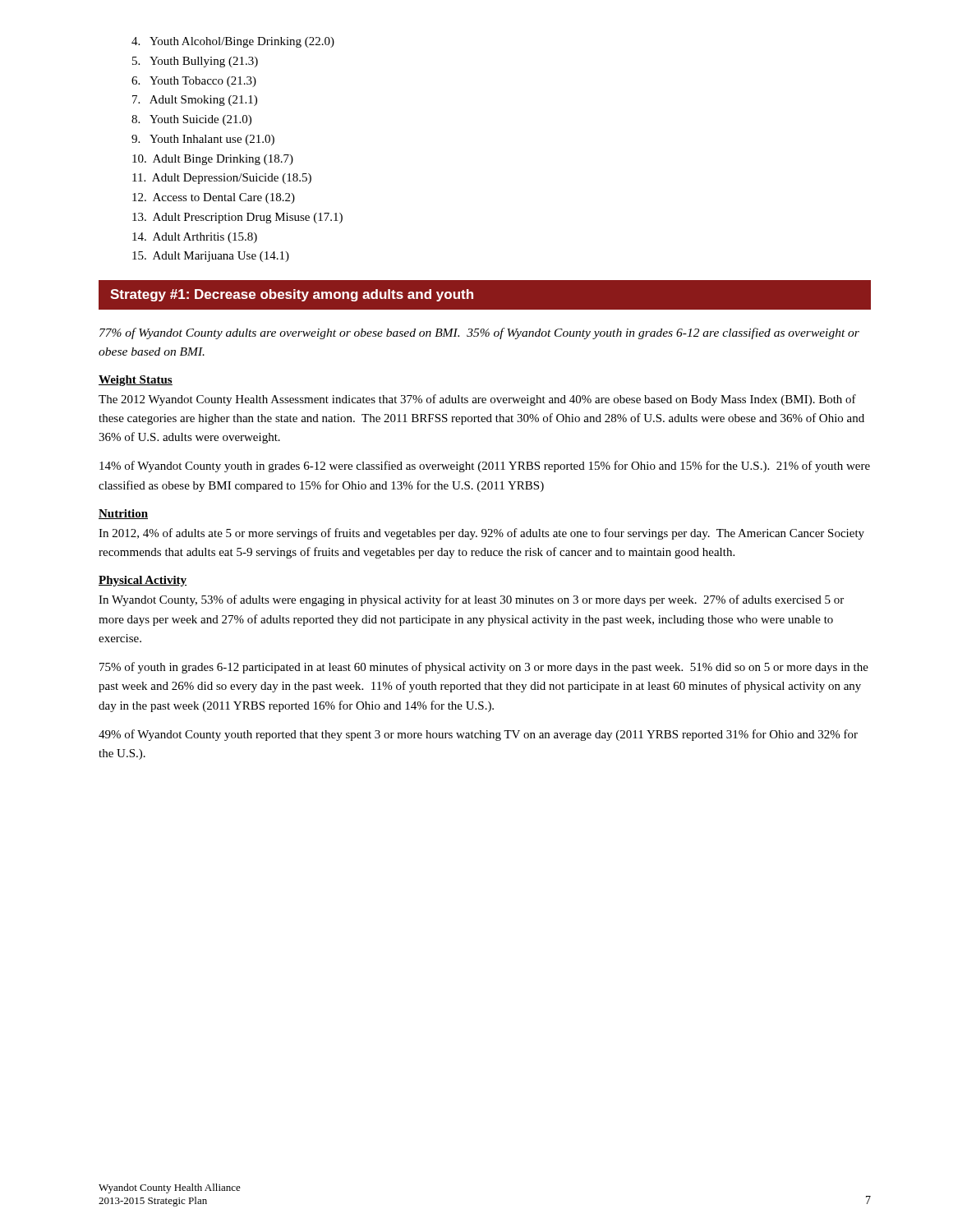The height and width of the screenshot is (1232, 953).
Task: Click on the list item with the text "11. Adult Depression/Suicide (18.5)"
Action: (222, 178)
